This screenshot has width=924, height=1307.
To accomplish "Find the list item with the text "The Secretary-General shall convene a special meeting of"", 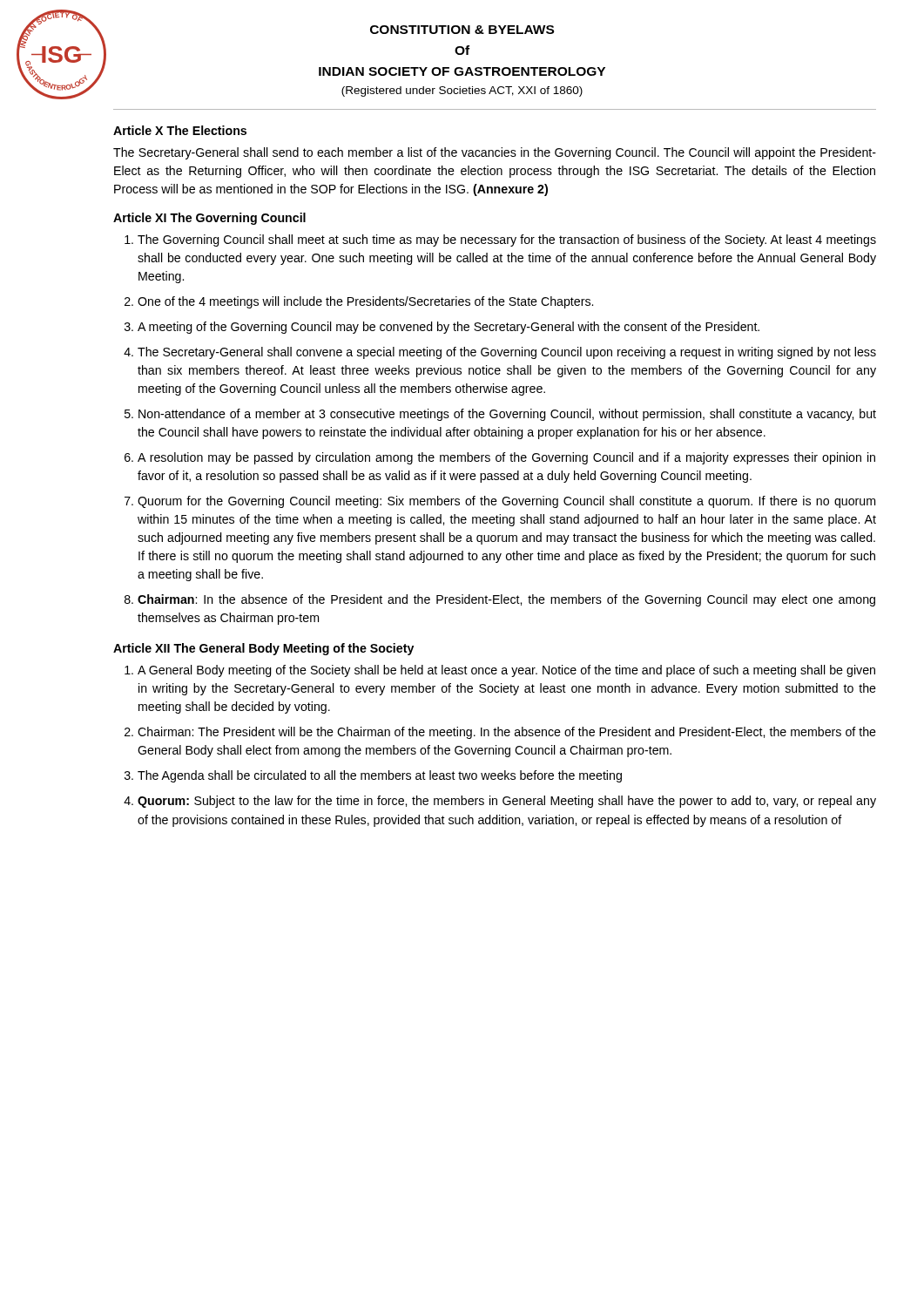I will [x=507, y=370].
